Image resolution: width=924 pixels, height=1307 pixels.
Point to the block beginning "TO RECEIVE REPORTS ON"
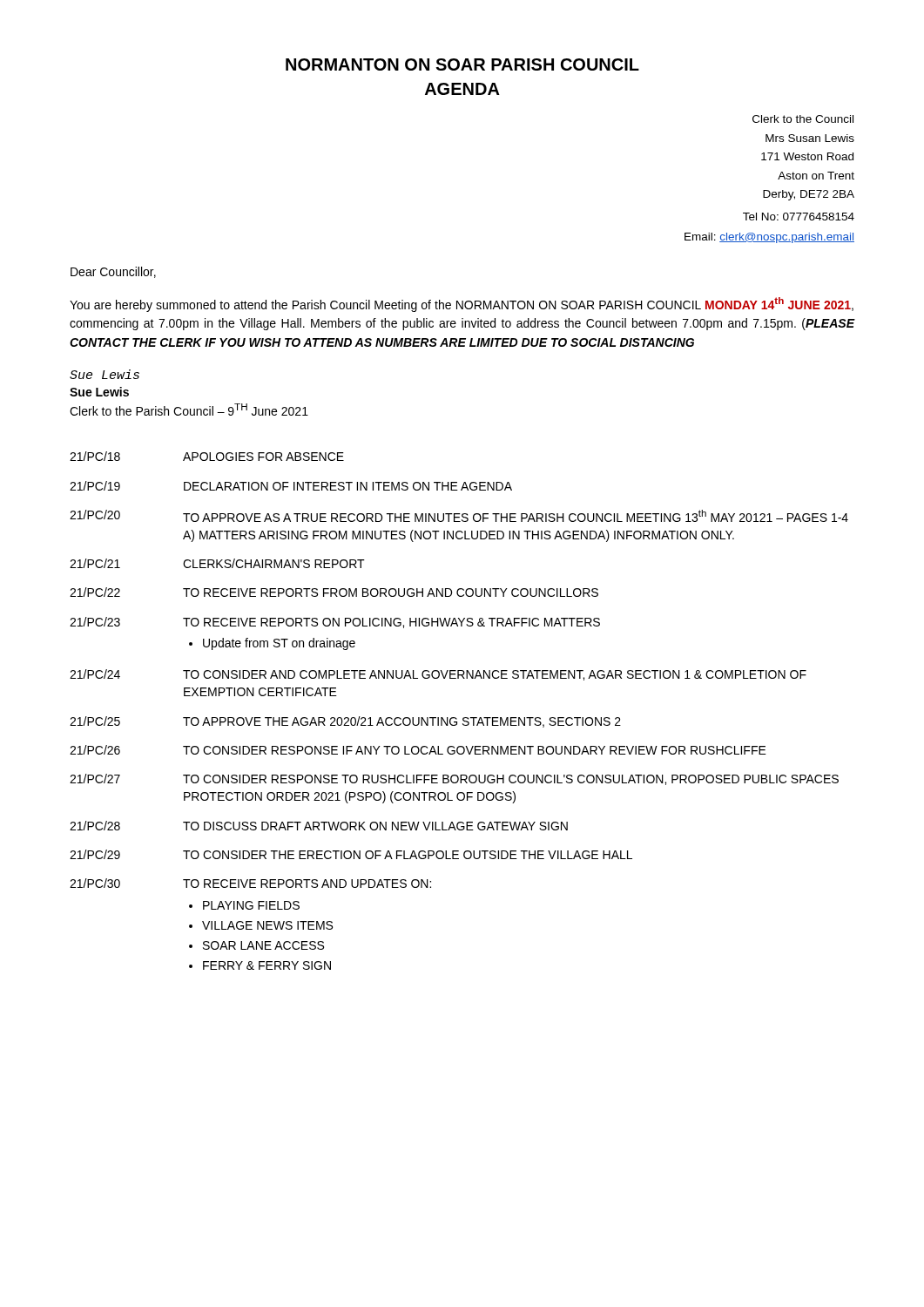pos(519,634)
